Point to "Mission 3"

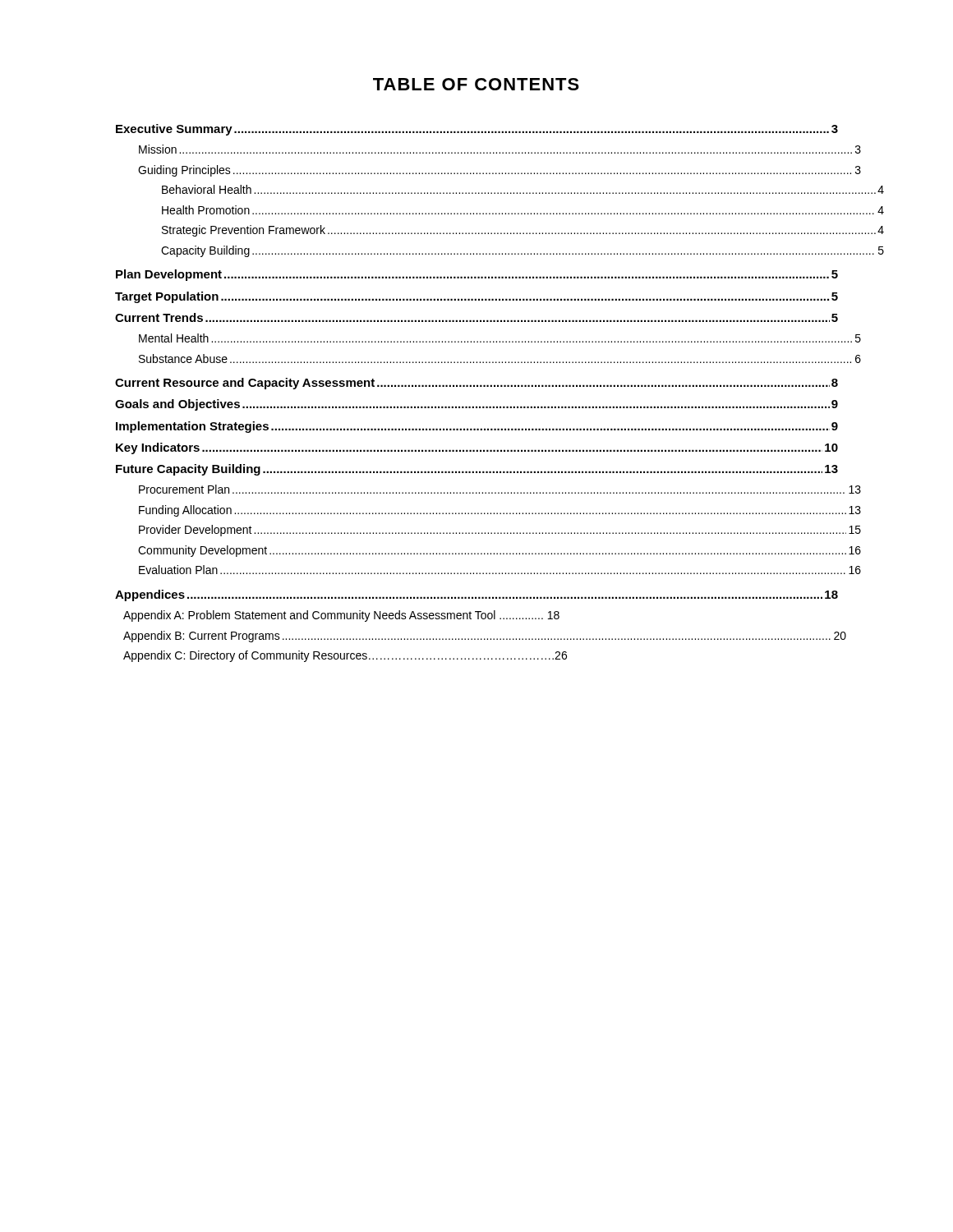point(499,150)
